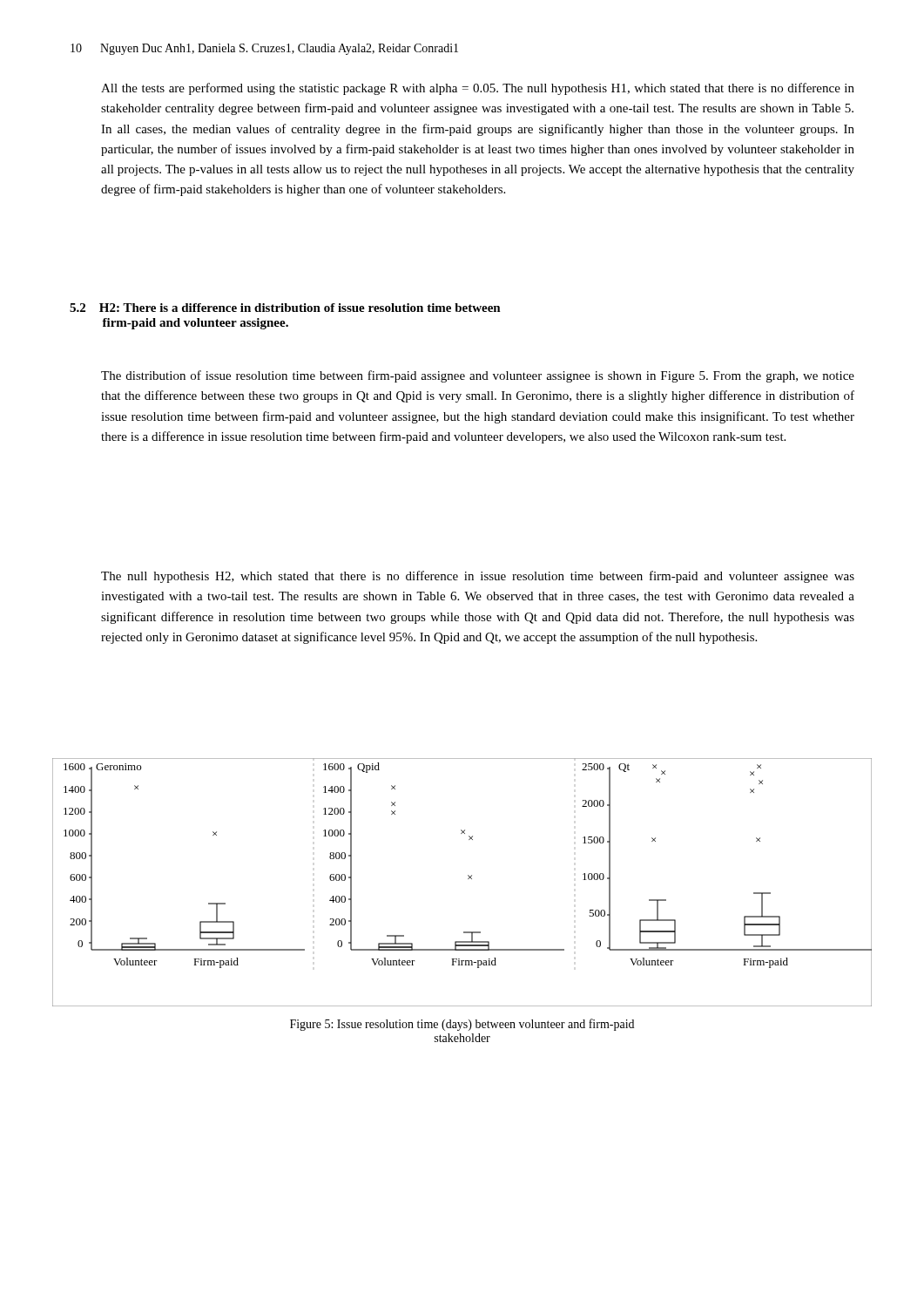Click on the region starting "All the tests are performed using the statistic"

pos(478,139)
